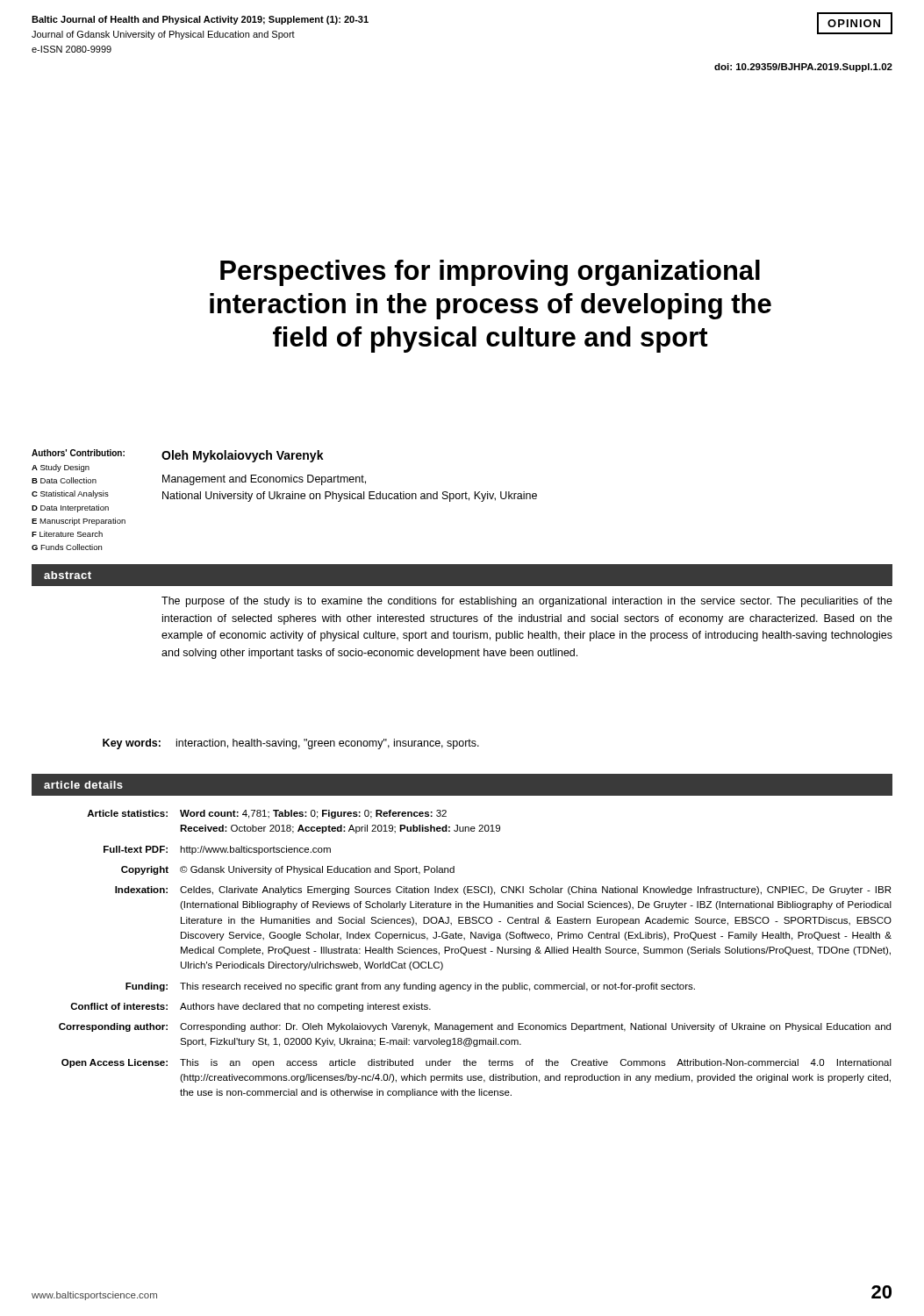Where is the passage that starts "Authors' Contribution: A"?
This screenshot has height=1316, width=924.
point(94,501)
